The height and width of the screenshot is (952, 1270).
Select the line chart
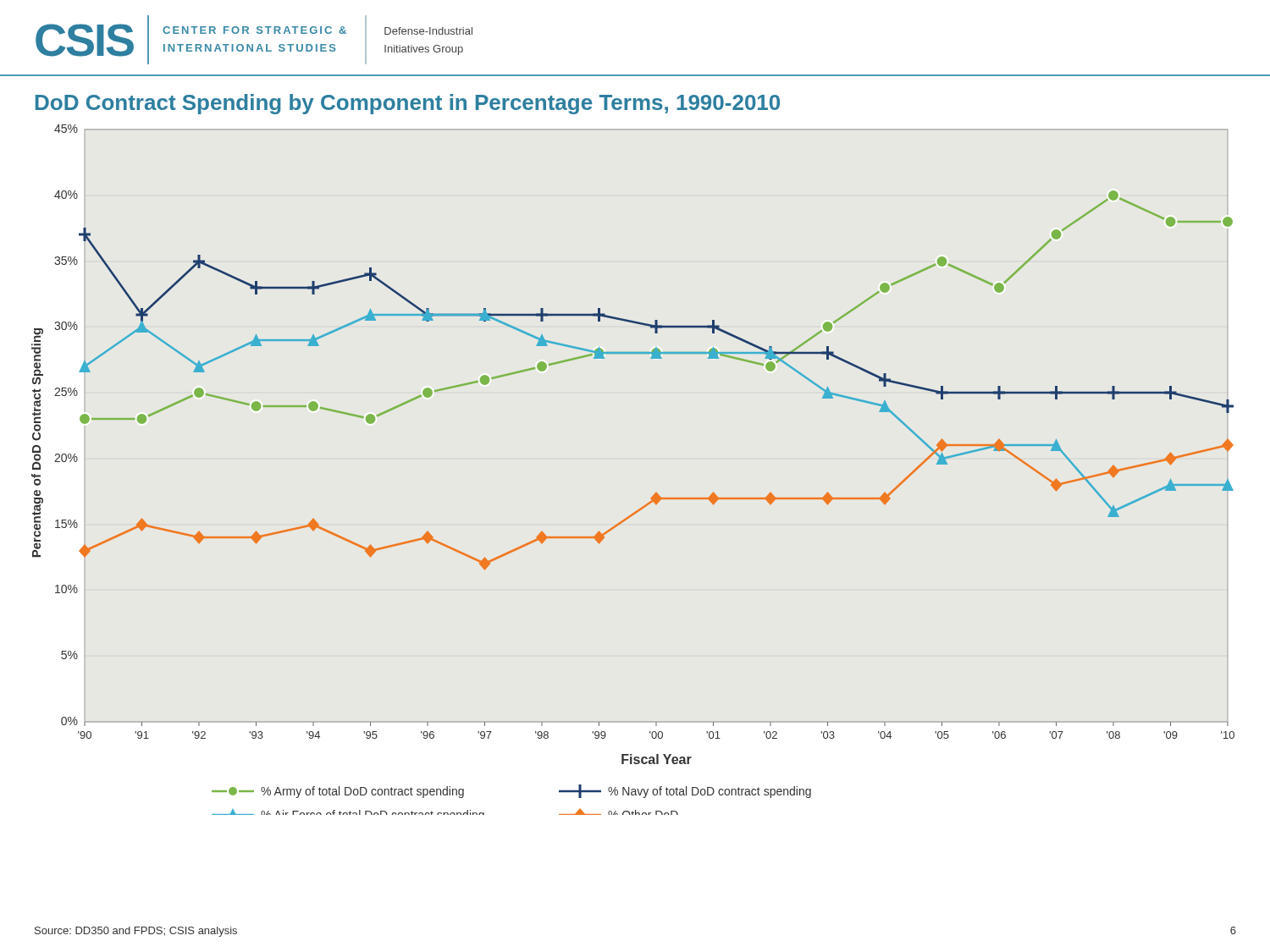coord(635,470)
